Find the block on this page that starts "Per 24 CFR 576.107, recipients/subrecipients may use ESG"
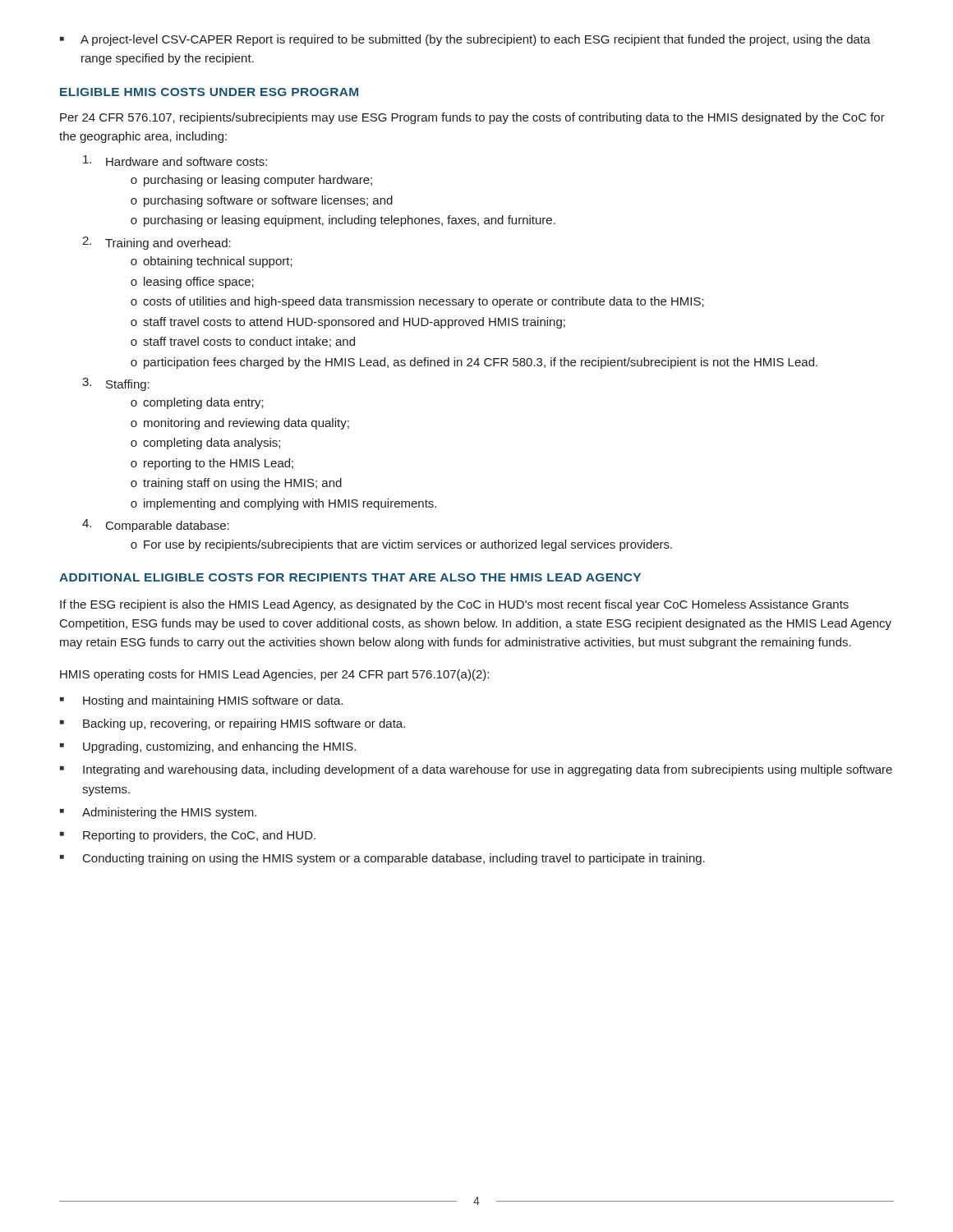 click(472, 126)
